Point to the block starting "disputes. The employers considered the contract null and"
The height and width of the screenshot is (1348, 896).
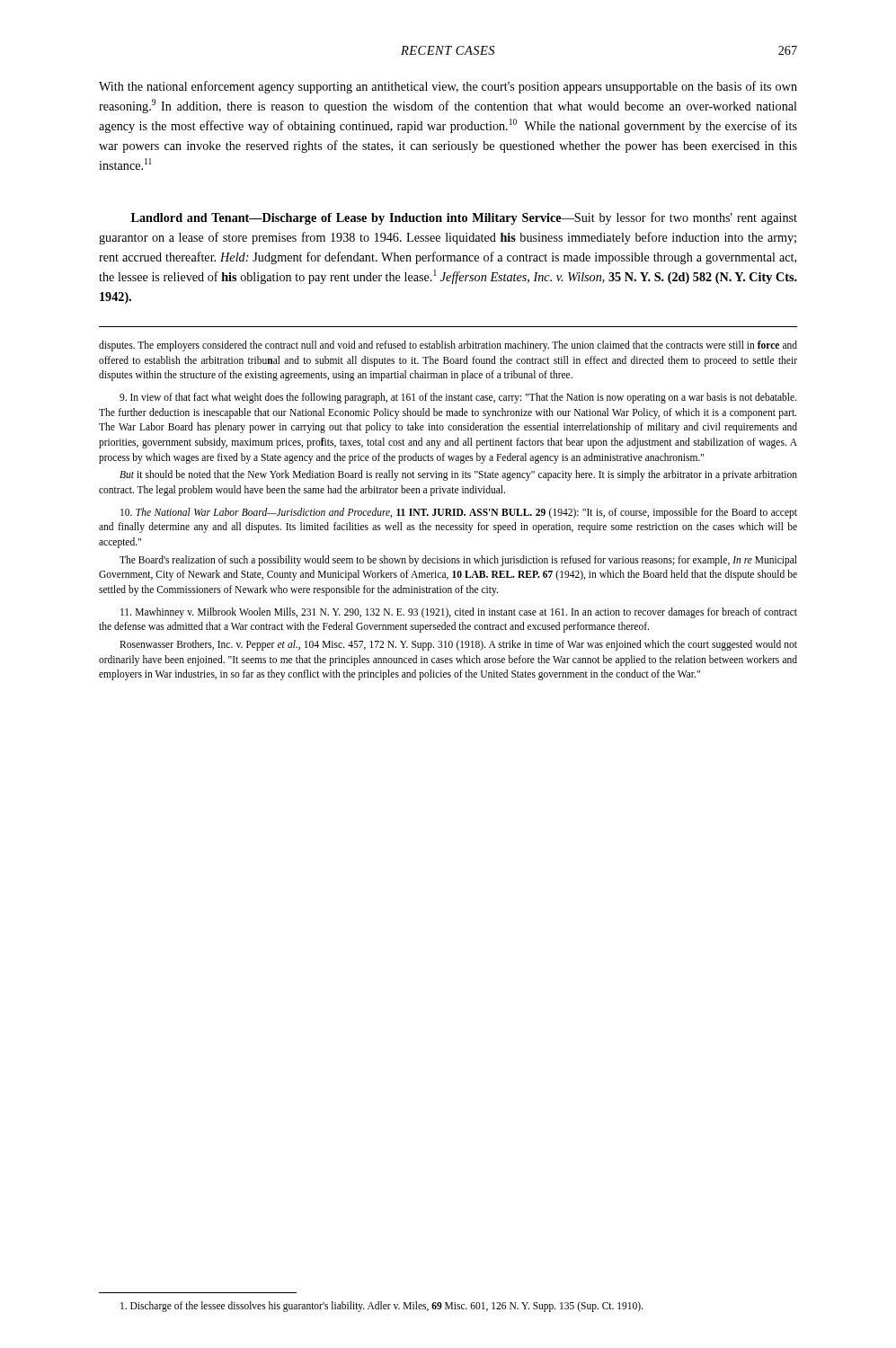(448, 360)
